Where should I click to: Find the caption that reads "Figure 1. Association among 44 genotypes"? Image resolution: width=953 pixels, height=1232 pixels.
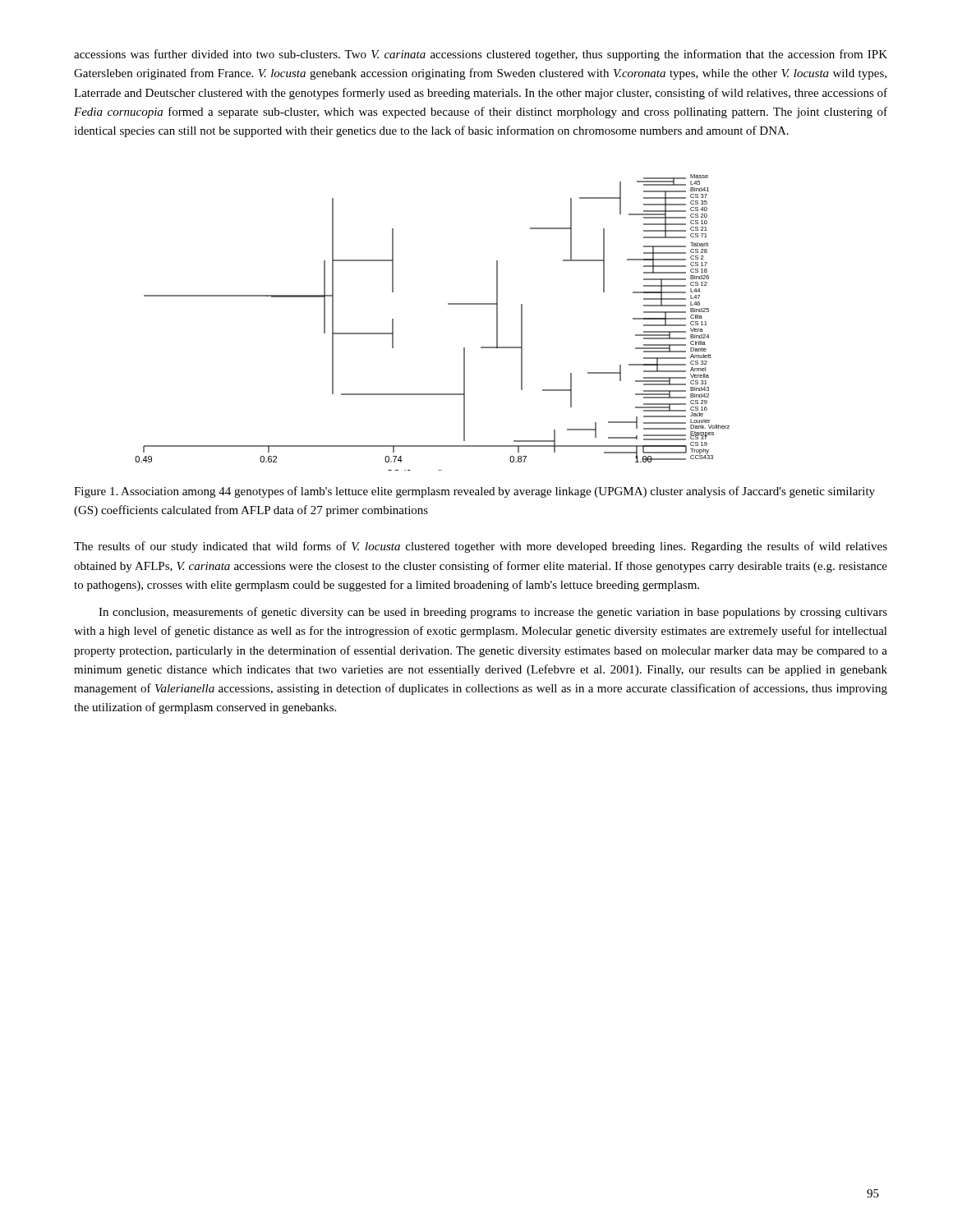click(x=474, y=501)
